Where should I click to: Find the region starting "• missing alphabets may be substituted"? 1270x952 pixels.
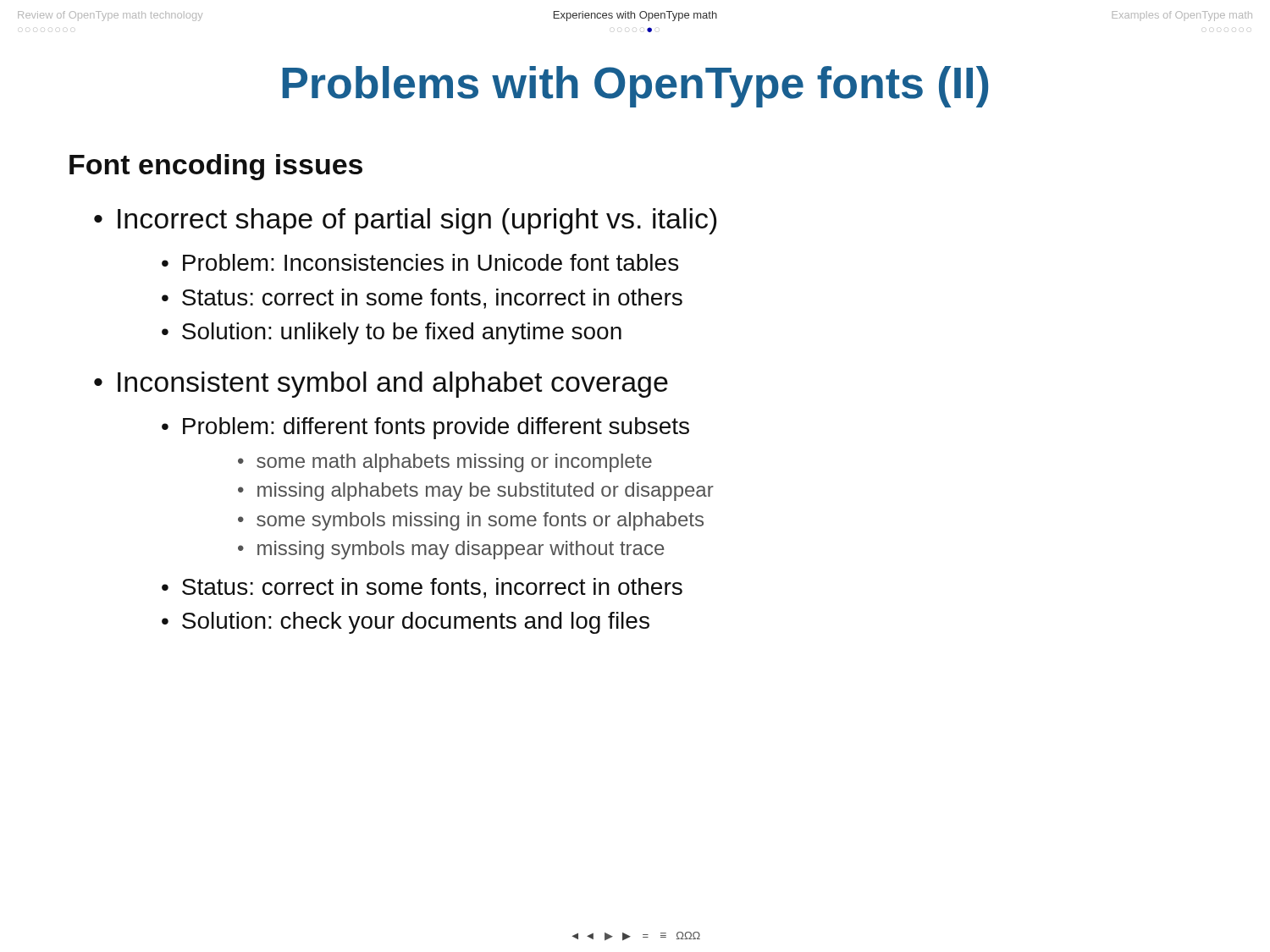475,490
